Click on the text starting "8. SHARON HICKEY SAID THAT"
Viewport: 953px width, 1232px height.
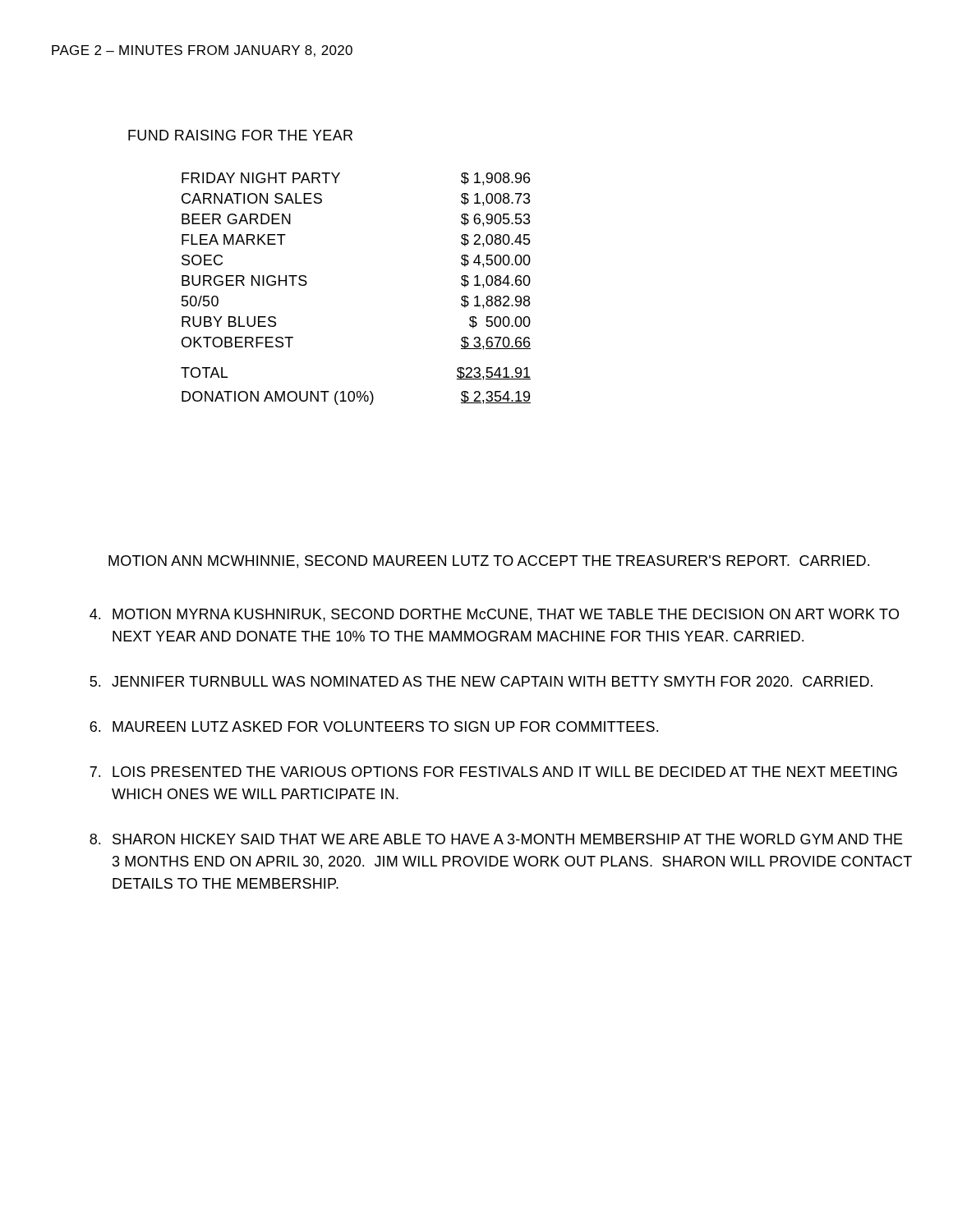point(482,862)
